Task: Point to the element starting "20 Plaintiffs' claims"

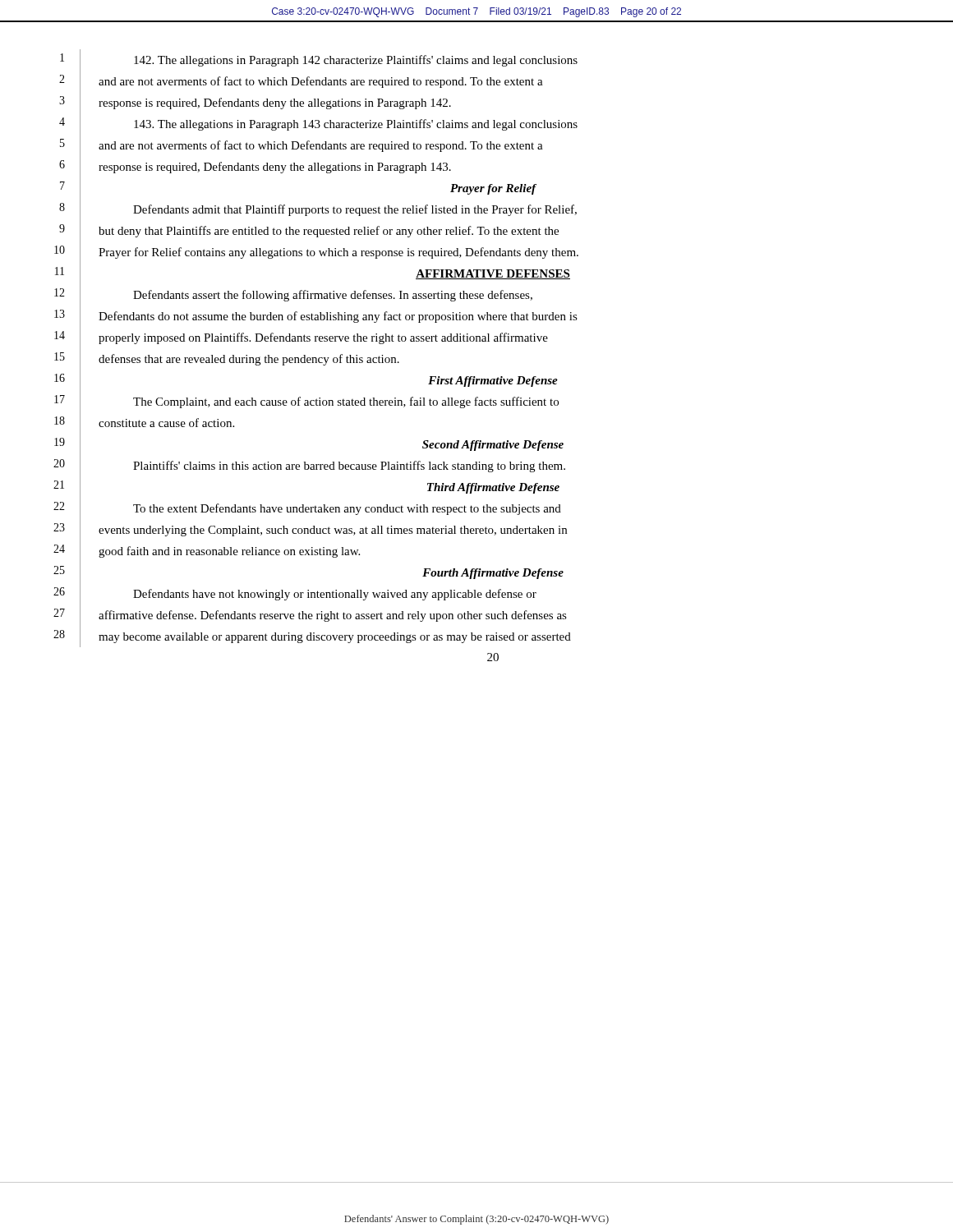Action: 468,466
